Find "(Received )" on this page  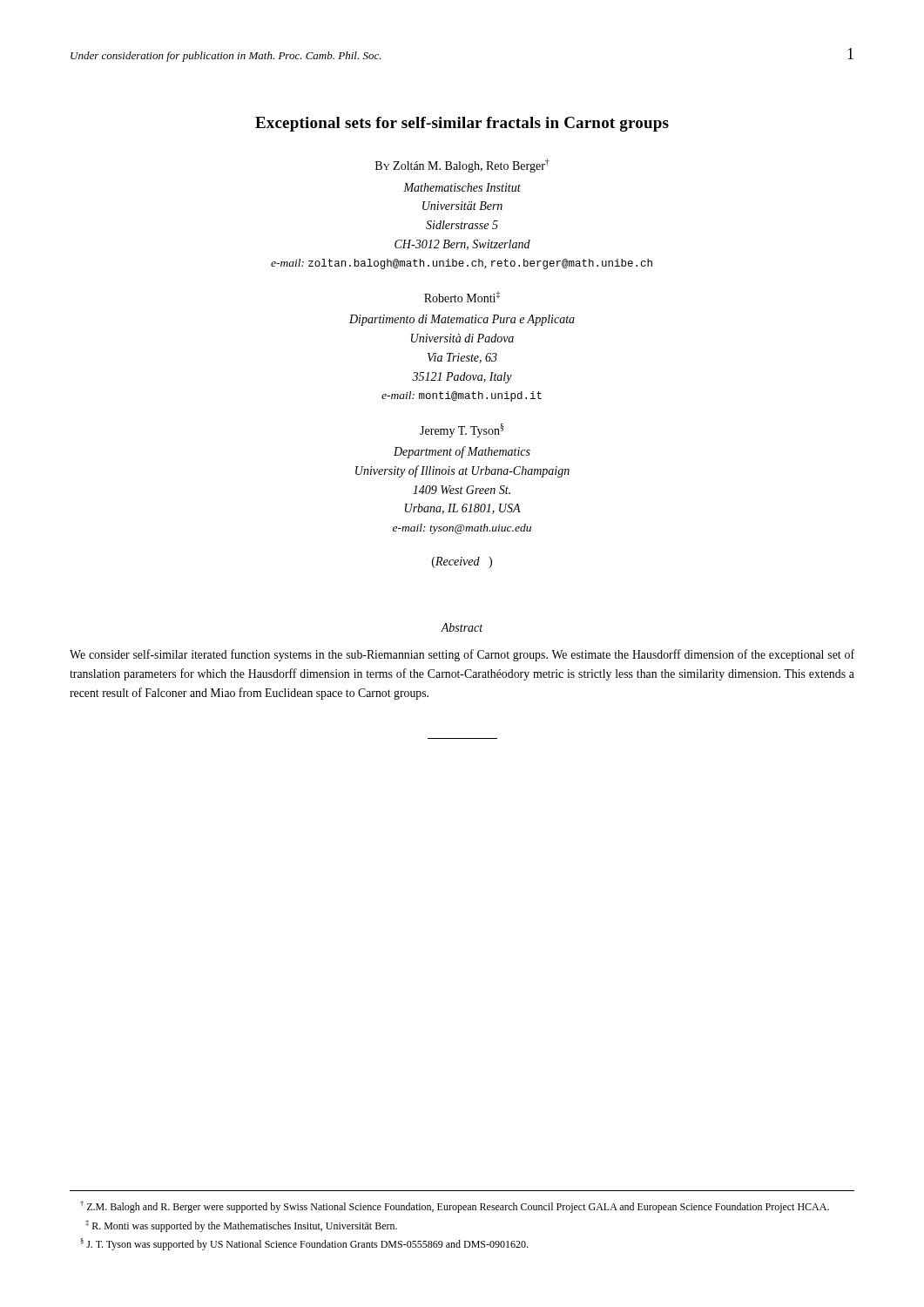point(462,561)
